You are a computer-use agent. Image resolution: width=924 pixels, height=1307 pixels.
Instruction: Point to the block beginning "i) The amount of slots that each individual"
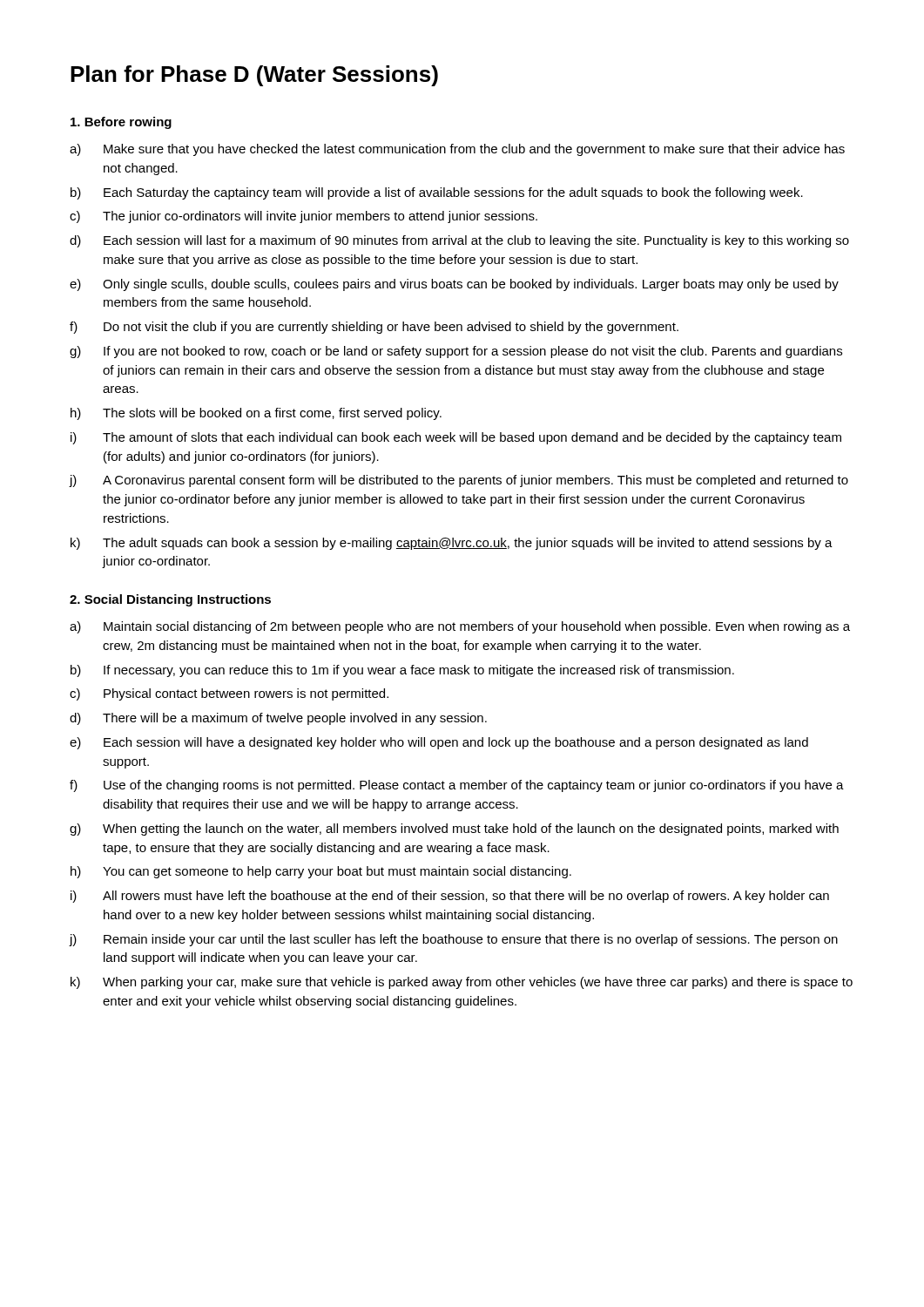462,447
